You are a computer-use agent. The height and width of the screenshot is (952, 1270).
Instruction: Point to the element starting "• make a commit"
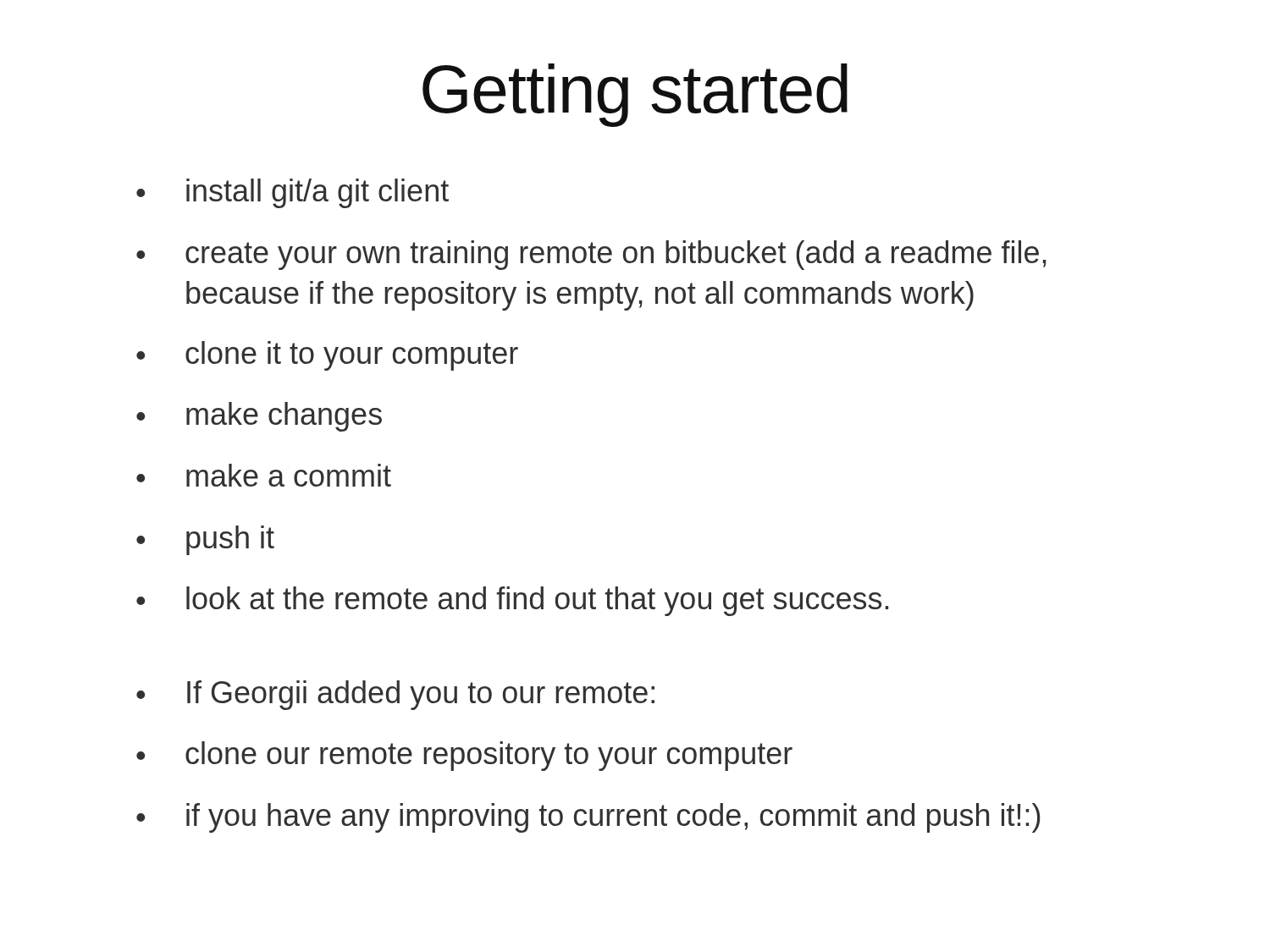point(298,474)
